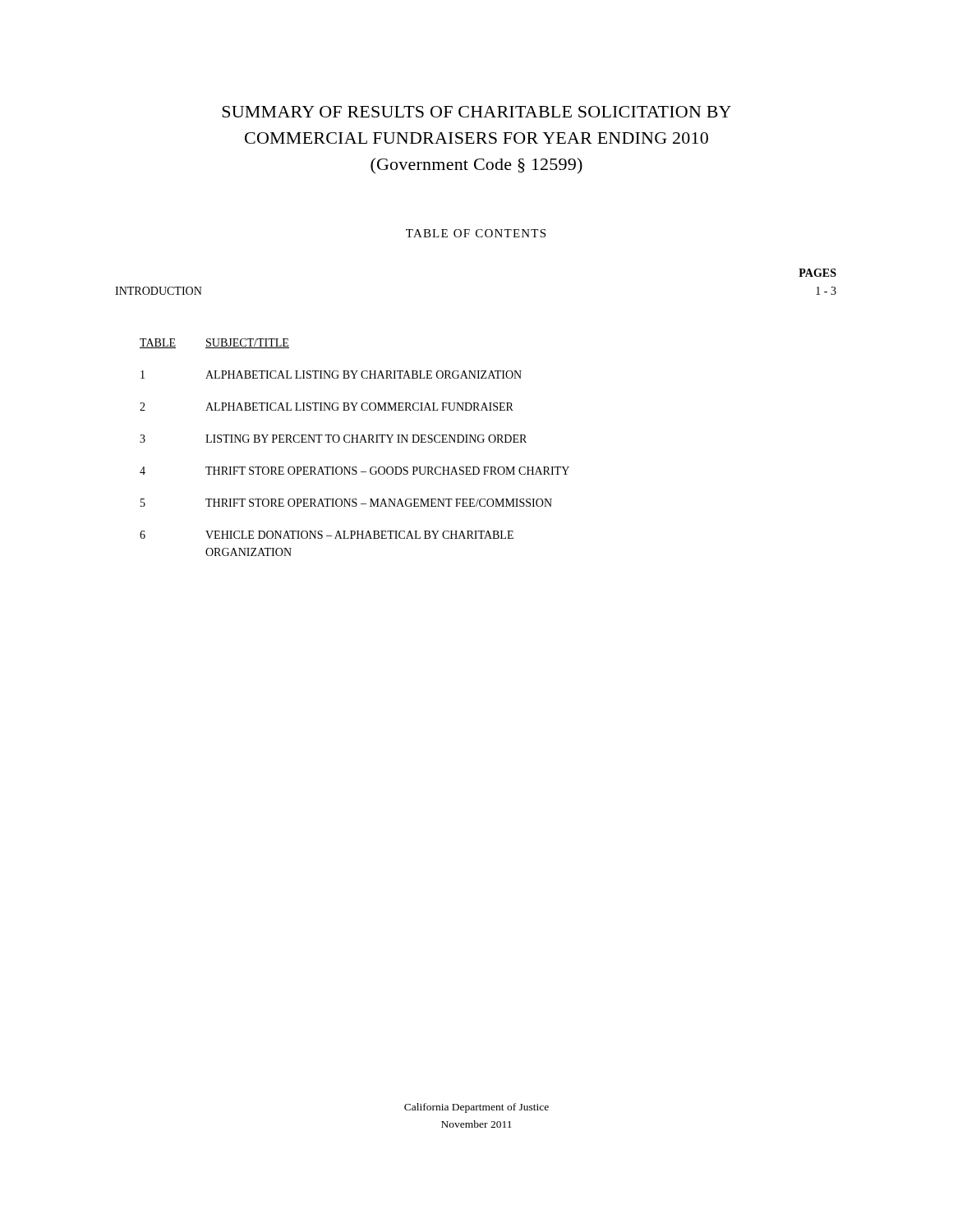Viewport: 953px width, 1232px height.
Task: Locate the text with the text "INTRODUCTION 1 - 3"
Action: 166,290
